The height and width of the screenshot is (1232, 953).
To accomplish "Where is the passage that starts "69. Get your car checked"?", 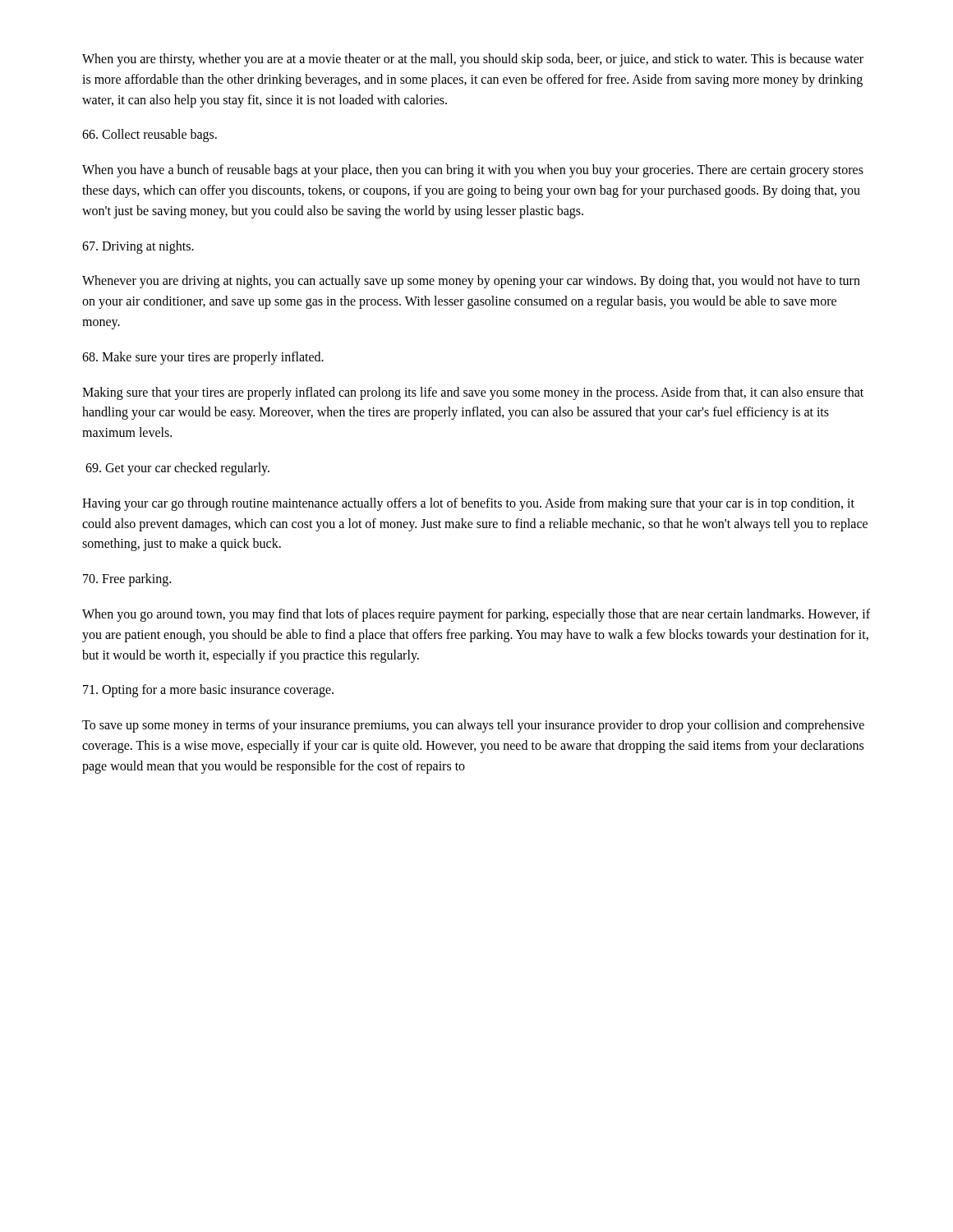I will [x=176, y=468].
